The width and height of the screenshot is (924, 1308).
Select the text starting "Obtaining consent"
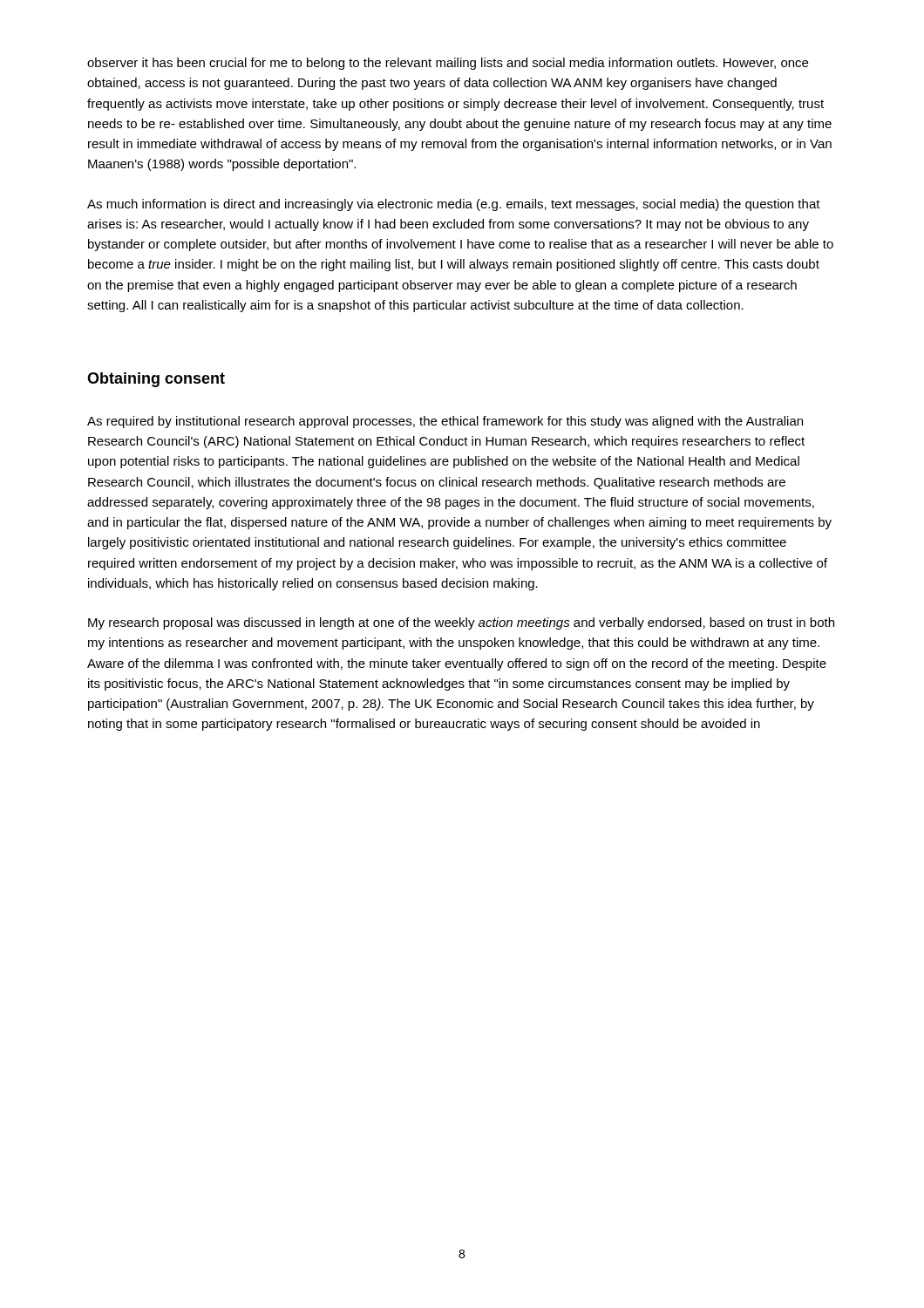(x=156, y=378)
